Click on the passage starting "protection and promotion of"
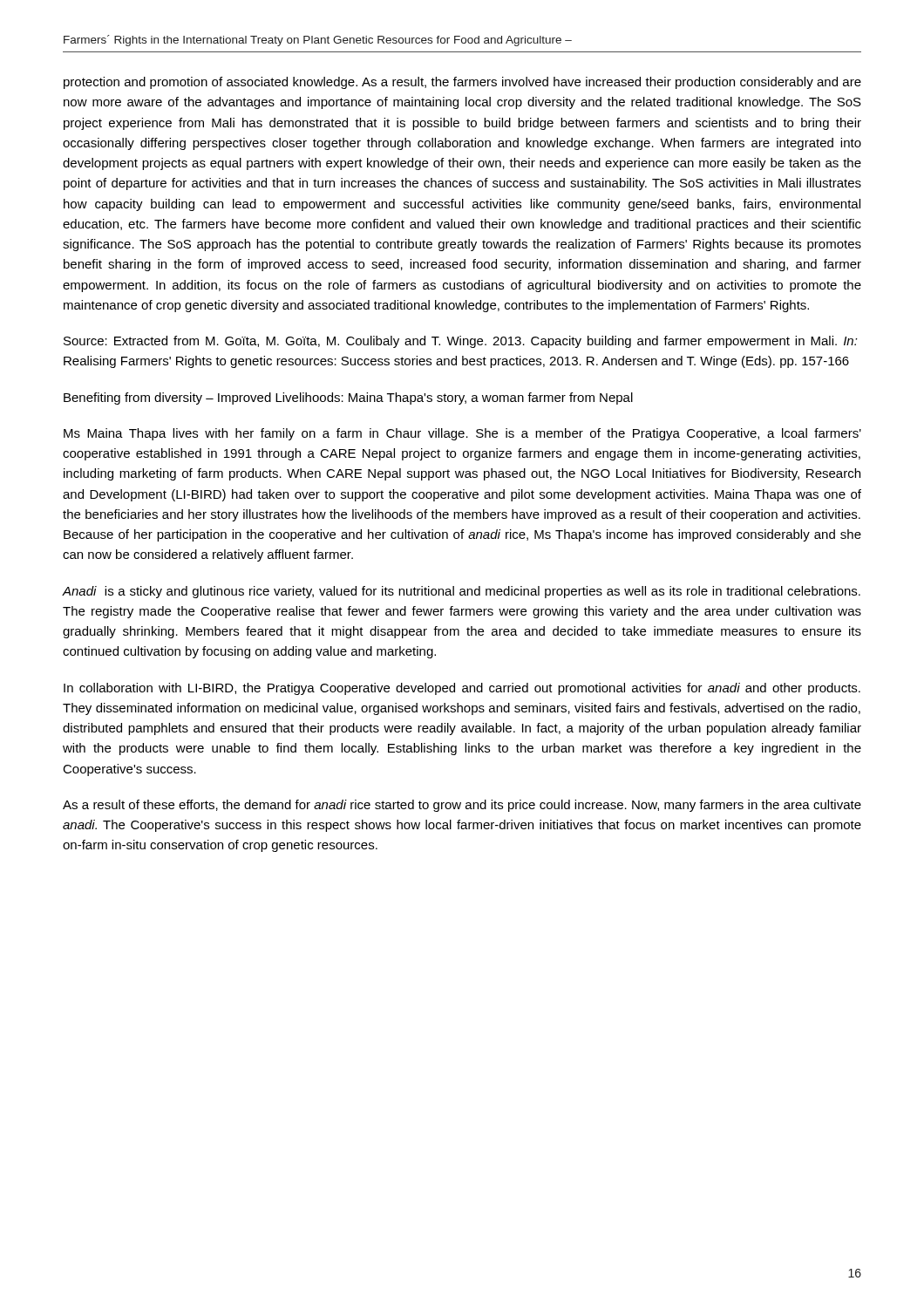 pyautogui.click(x=462, y=193)
